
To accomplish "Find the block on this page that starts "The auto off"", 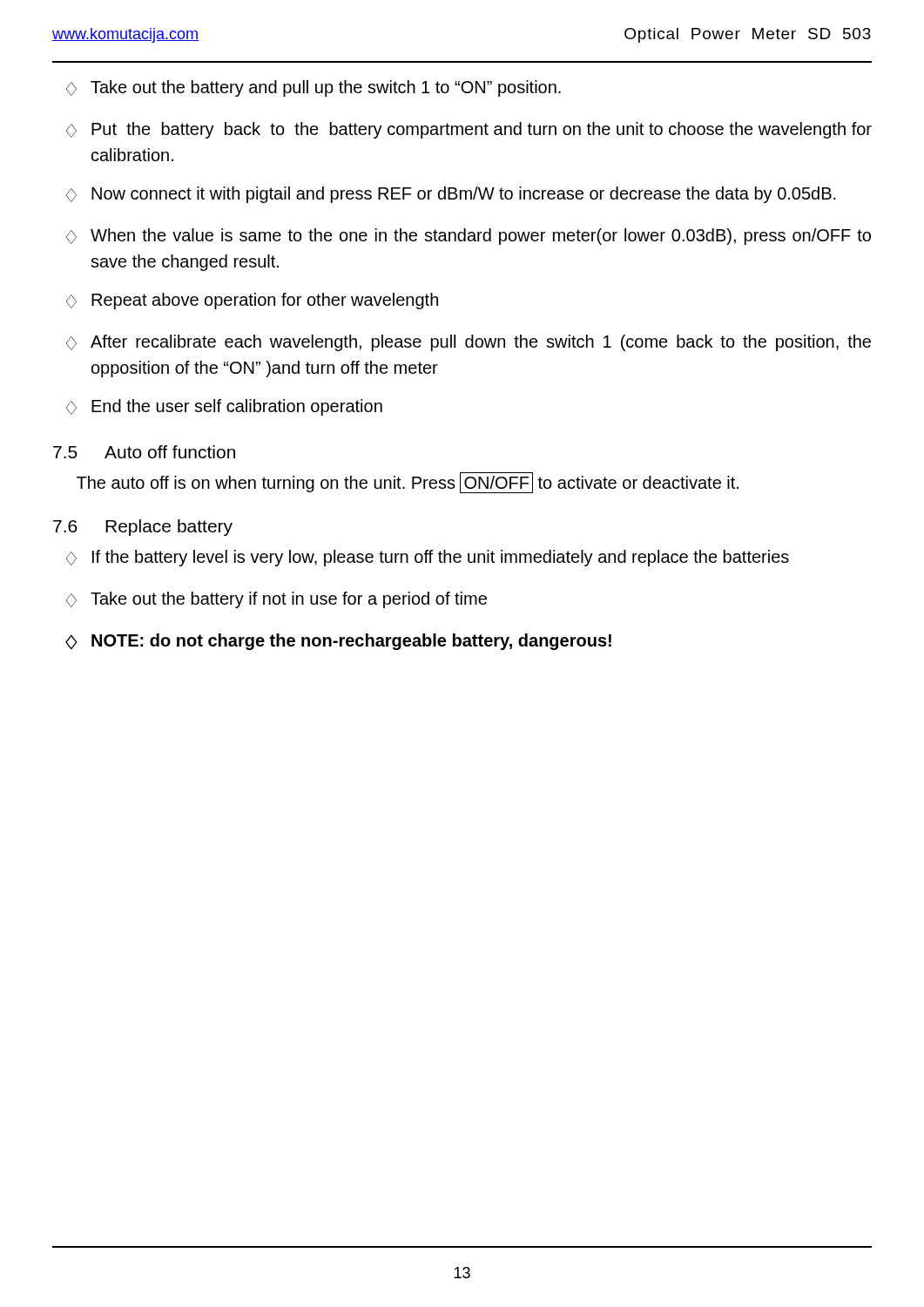I will click(x=396, y=483).
